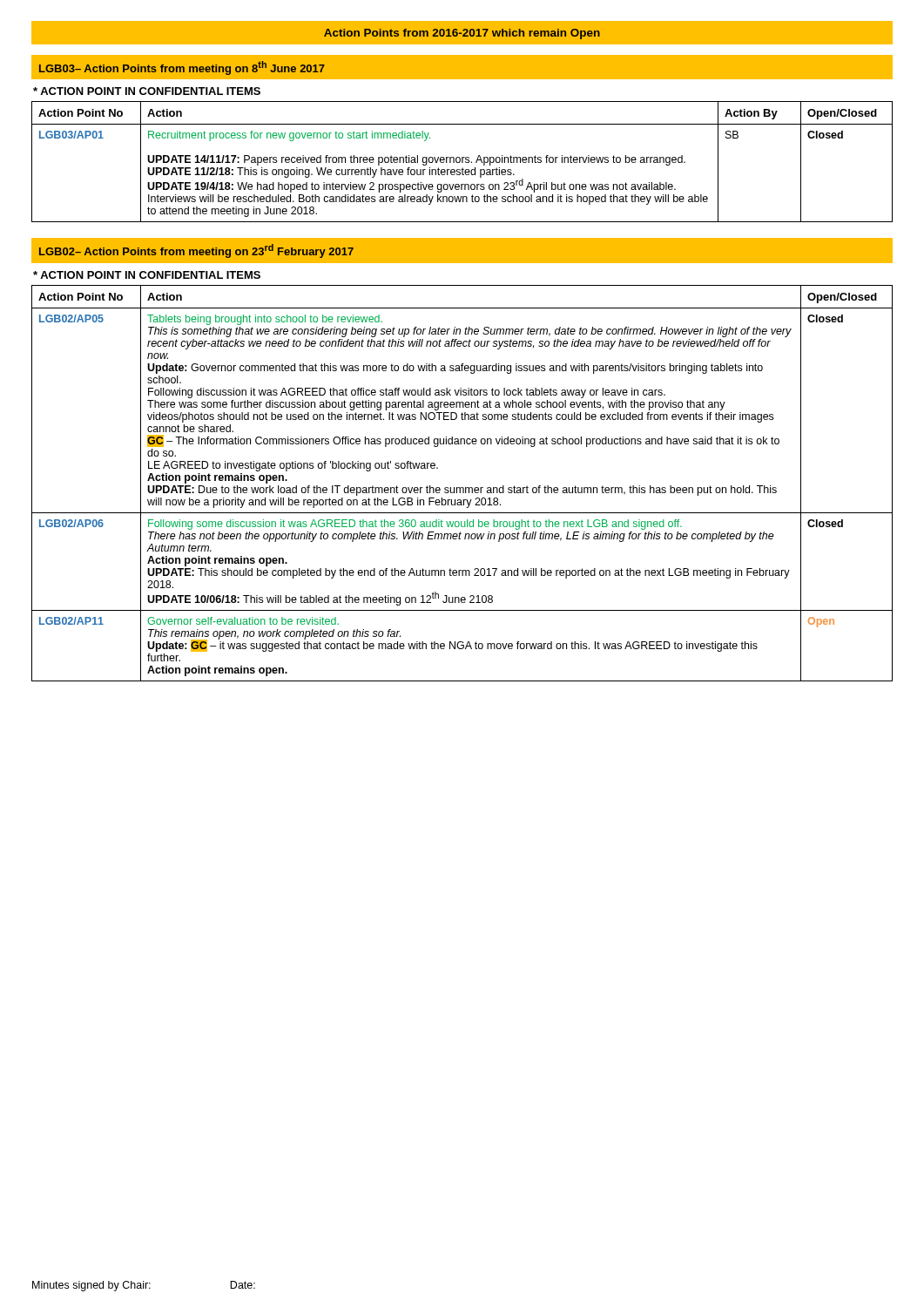The image size is (924, 1307).
Task: Click on the table containing "Governor self-evaluation to be revisited."
Action: (x=462, y=483)
